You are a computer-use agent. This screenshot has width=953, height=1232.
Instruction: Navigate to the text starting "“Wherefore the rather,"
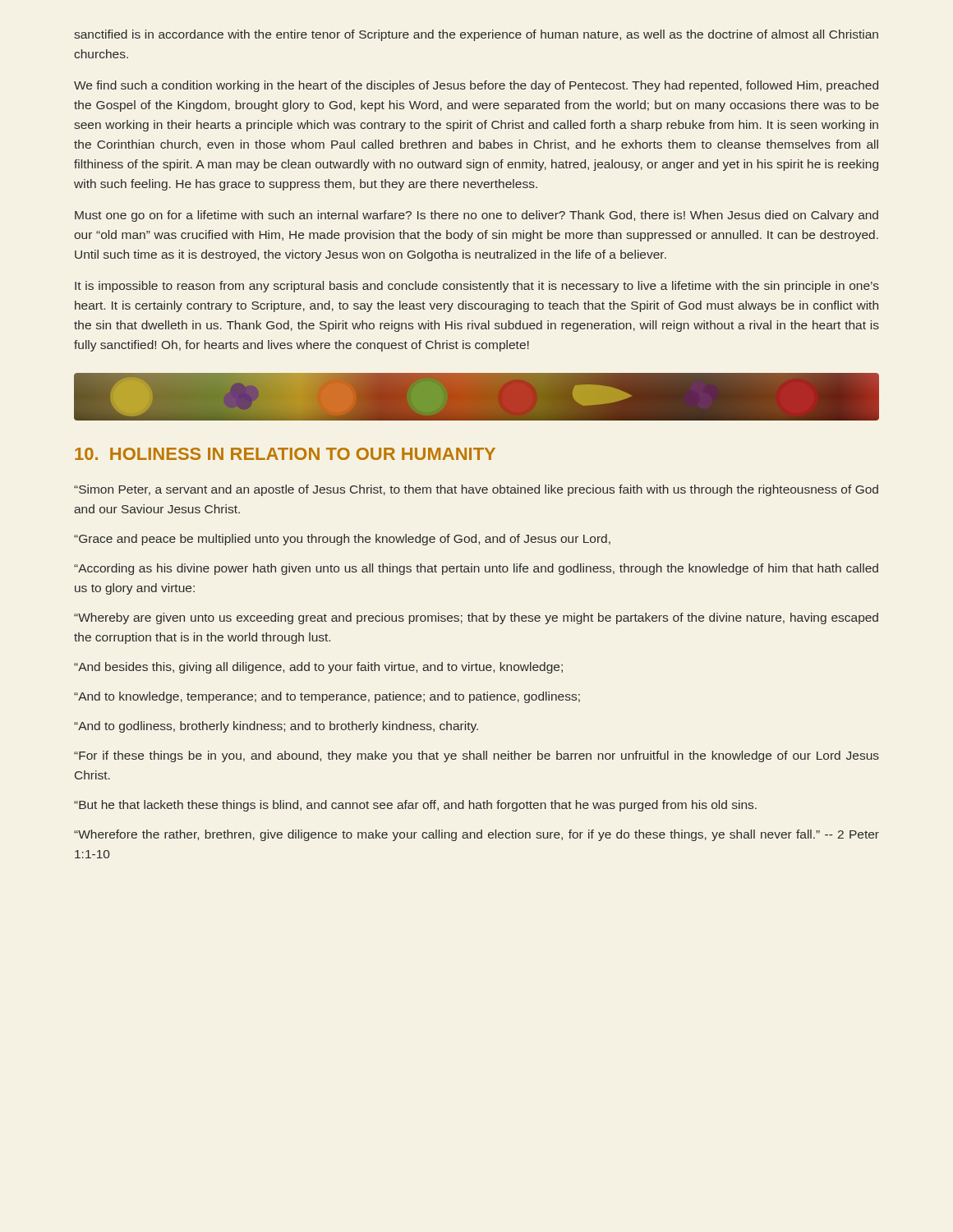(x=476, y=844)
